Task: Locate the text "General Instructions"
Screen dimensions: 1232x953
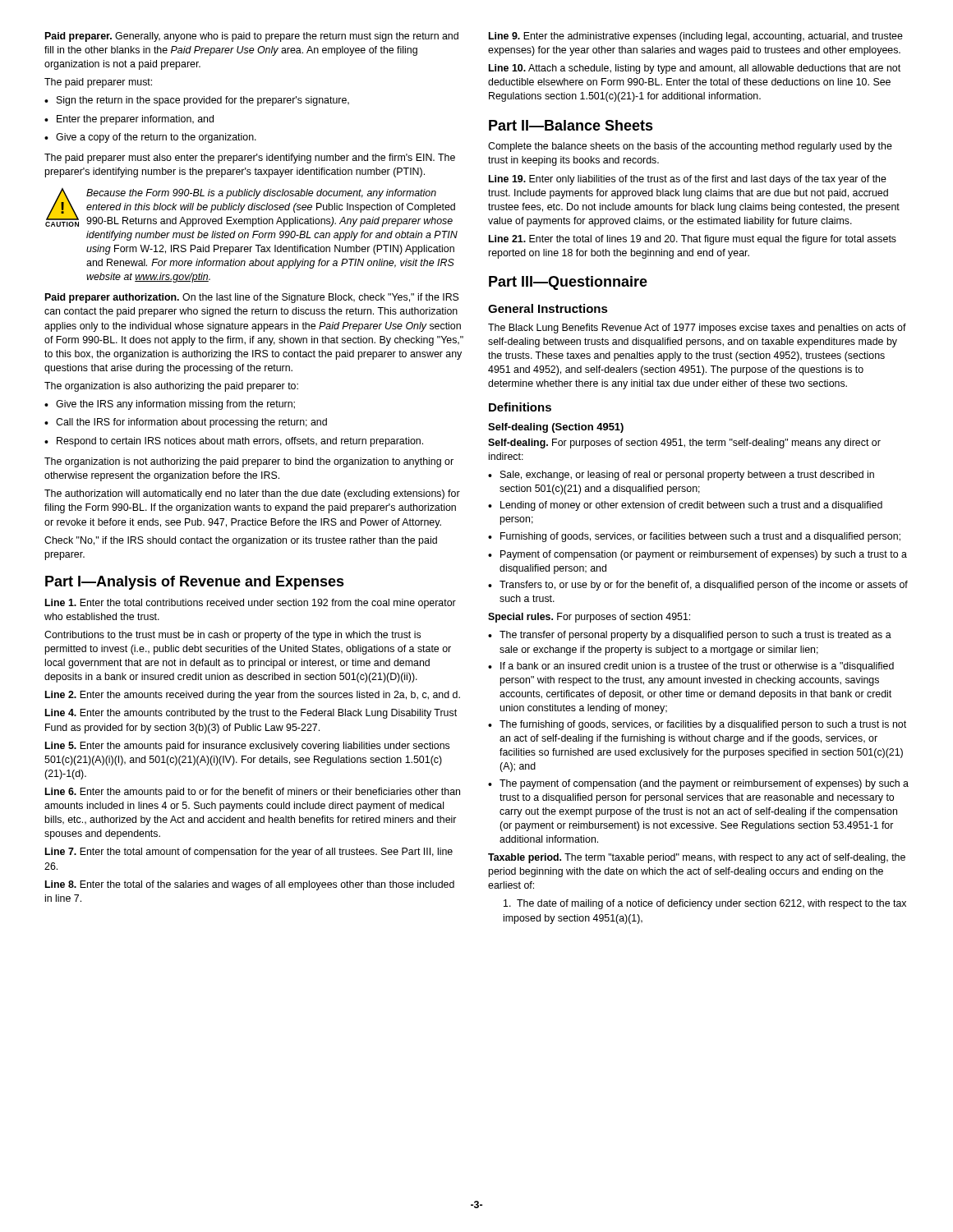Action: 548,308
